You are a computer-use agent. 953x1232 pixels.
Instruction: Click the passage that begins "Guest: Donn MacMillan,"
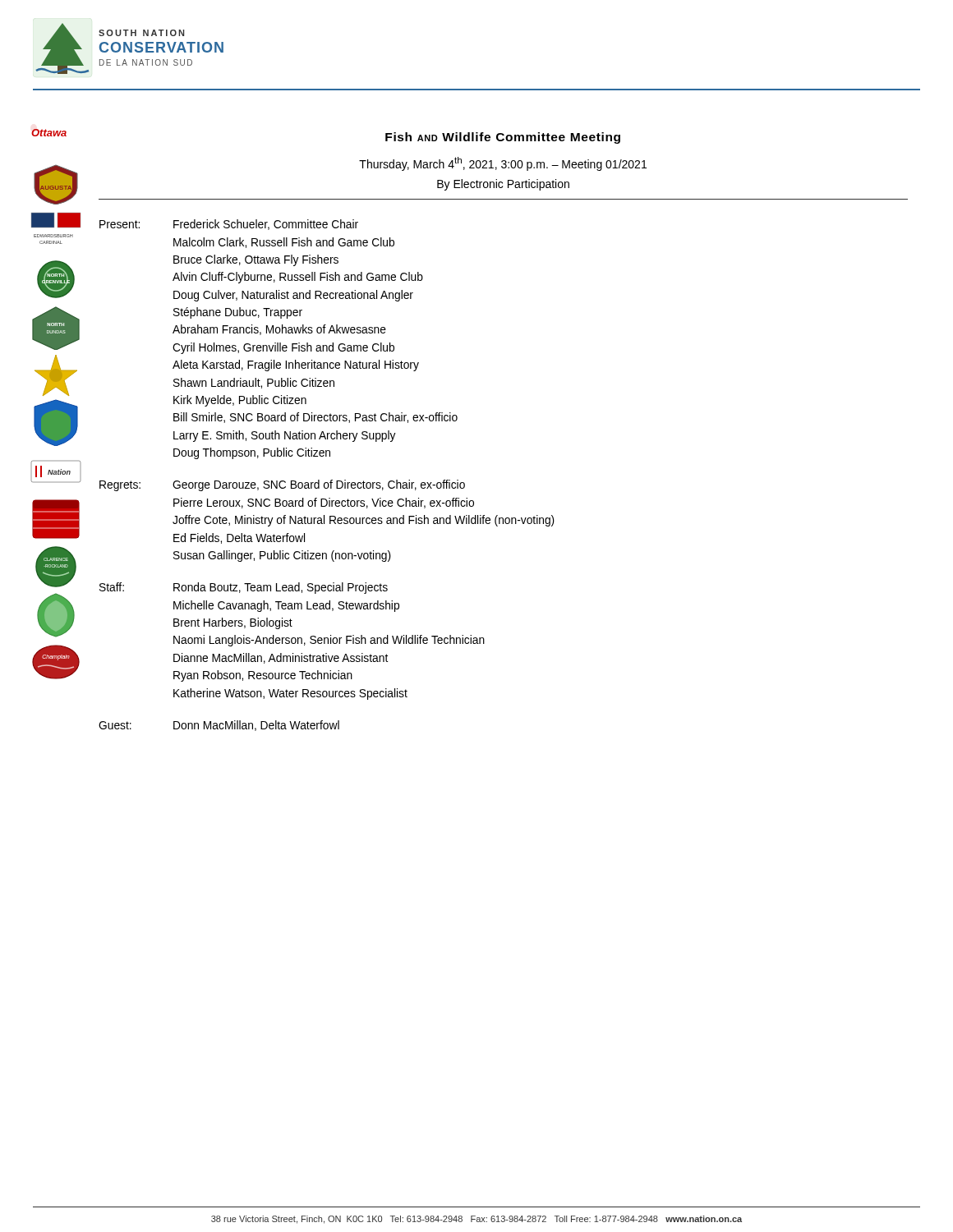click(219, 726)
